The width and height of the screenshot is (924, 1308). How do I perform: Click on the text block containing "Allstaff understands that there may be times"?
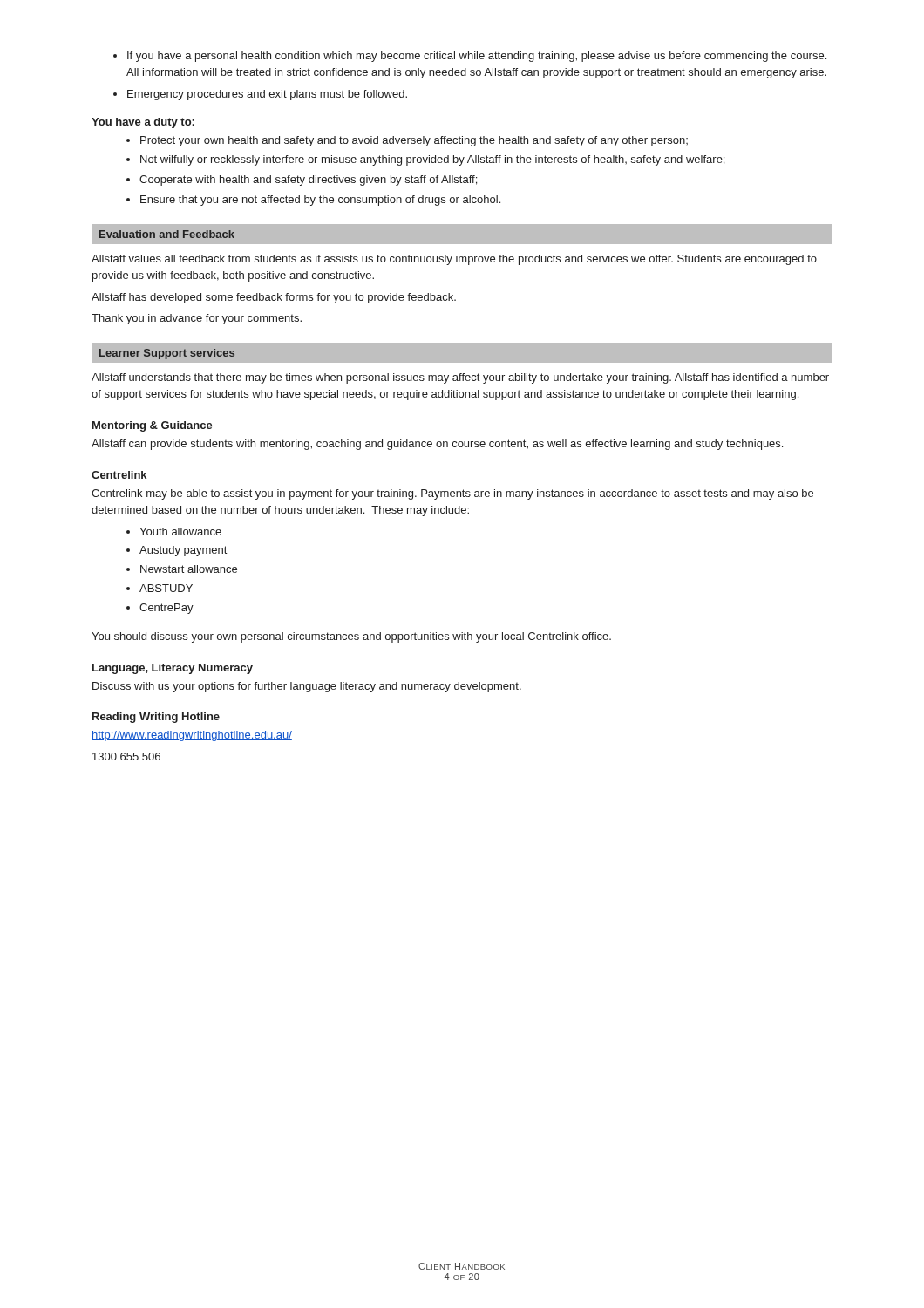[x=462, y=386]
